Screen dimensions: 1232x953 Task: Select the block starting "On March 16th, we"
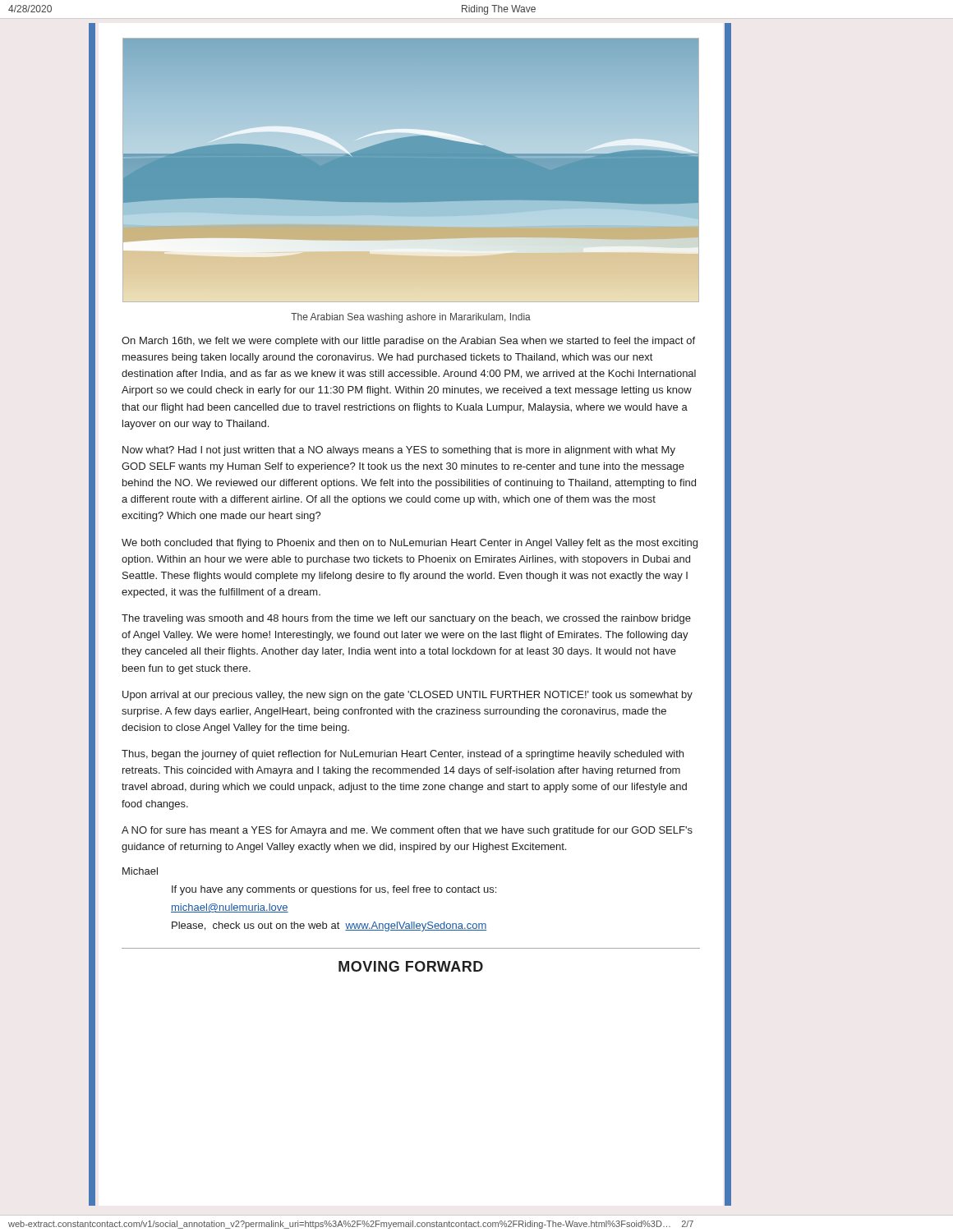point(409,382)
